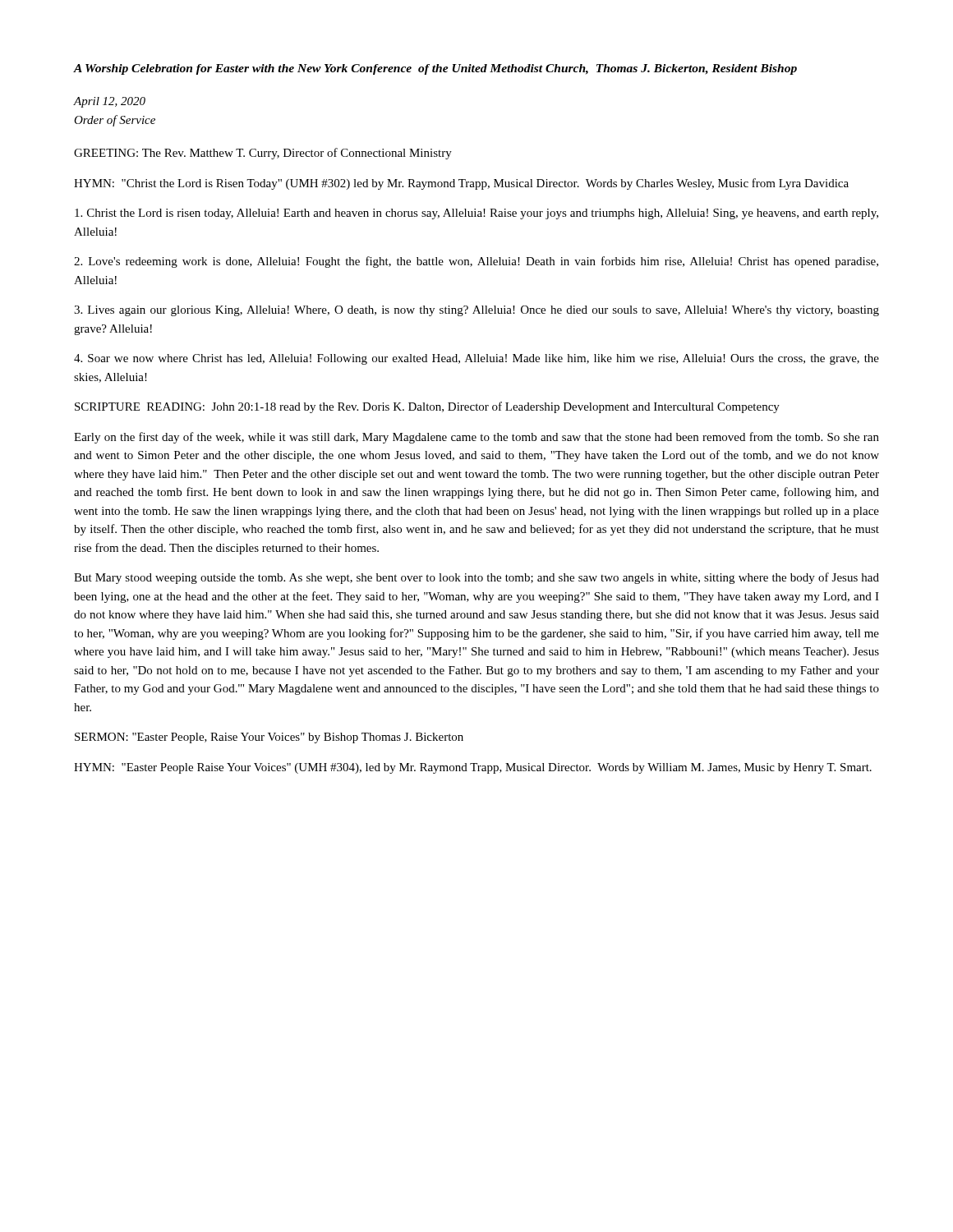
Task: Find the text starting "But Mary stood weeping outside the tomb."
Action: click(x=476, y=642)
